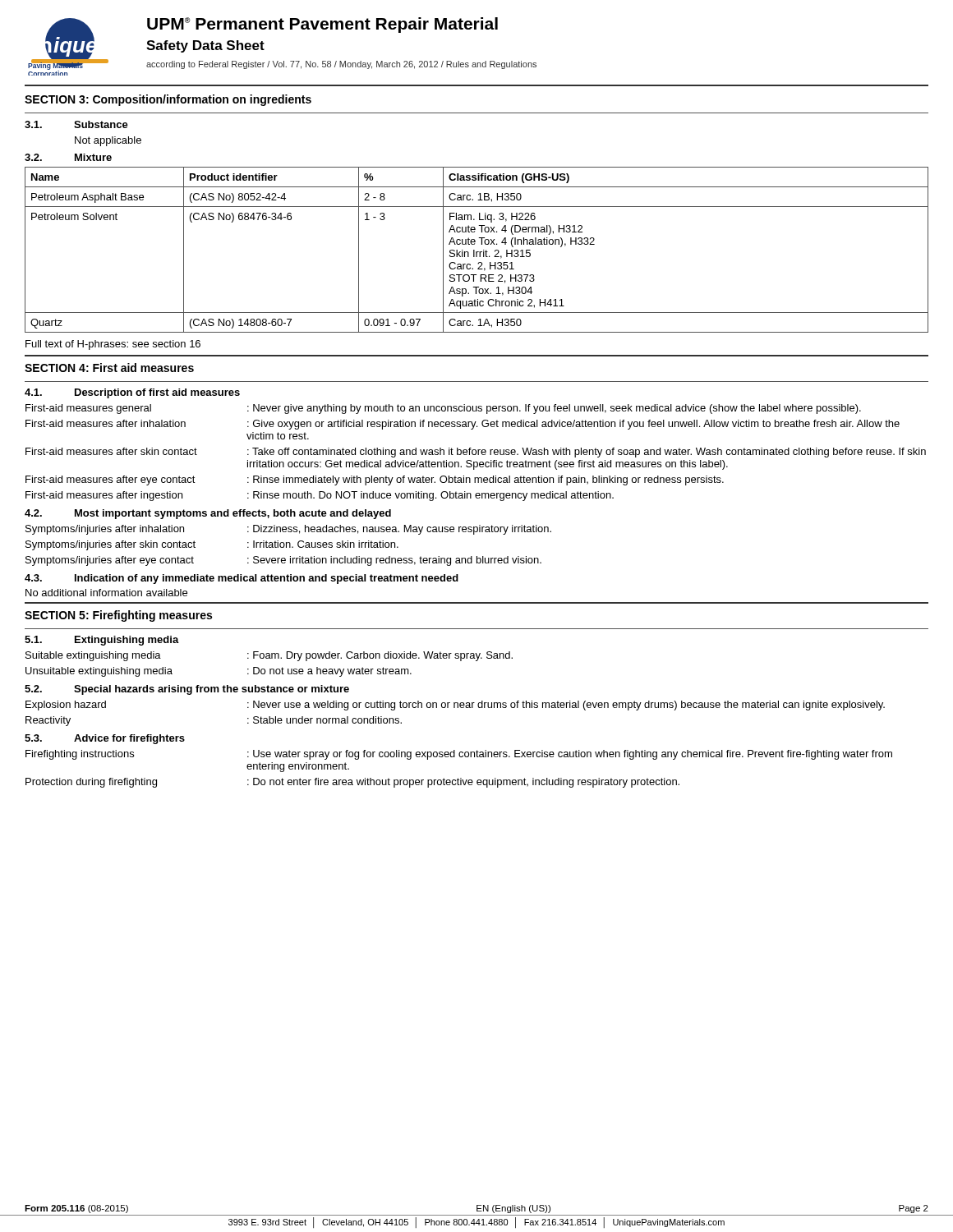953x1232 pixels.
Task: Locate the section header with the text "5.3.Advice for firefighters"
Action: [105, 738]
